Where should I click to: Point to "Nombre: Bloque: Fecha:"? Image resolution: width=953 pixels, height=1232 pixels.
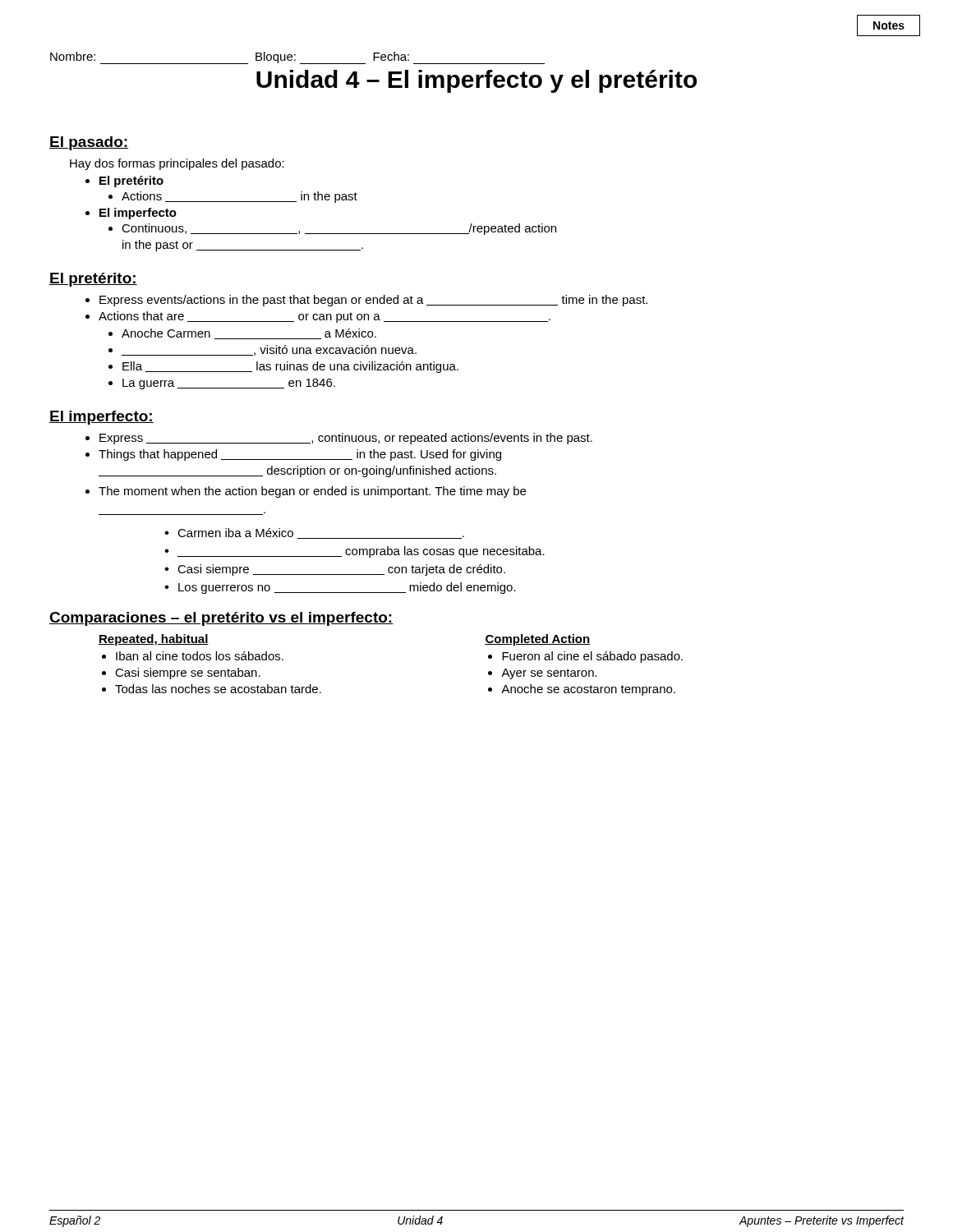pyautogui.click(x=297, y=57)
